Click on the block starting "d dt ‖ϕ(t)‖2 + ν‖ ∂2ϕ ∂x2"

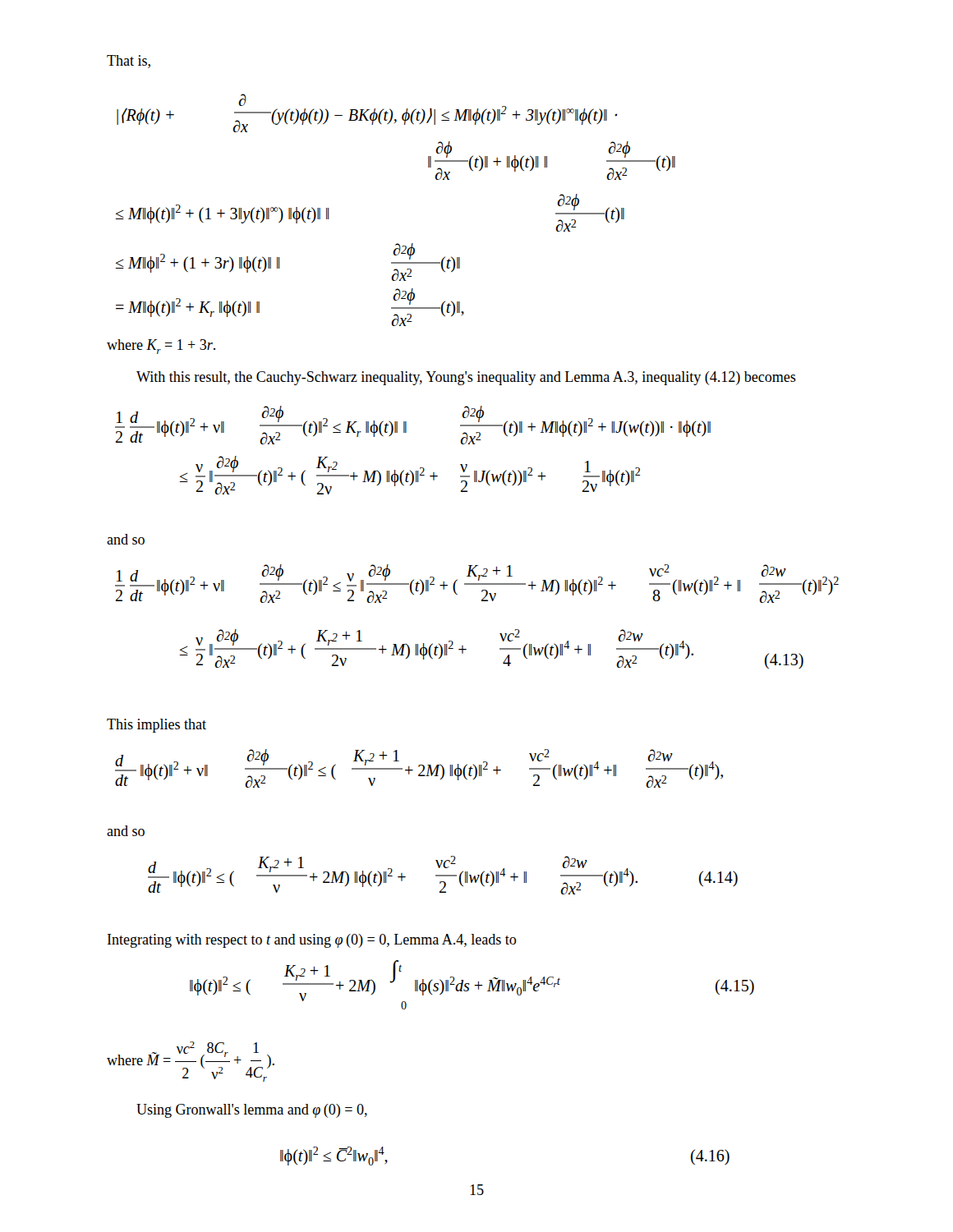476,776
